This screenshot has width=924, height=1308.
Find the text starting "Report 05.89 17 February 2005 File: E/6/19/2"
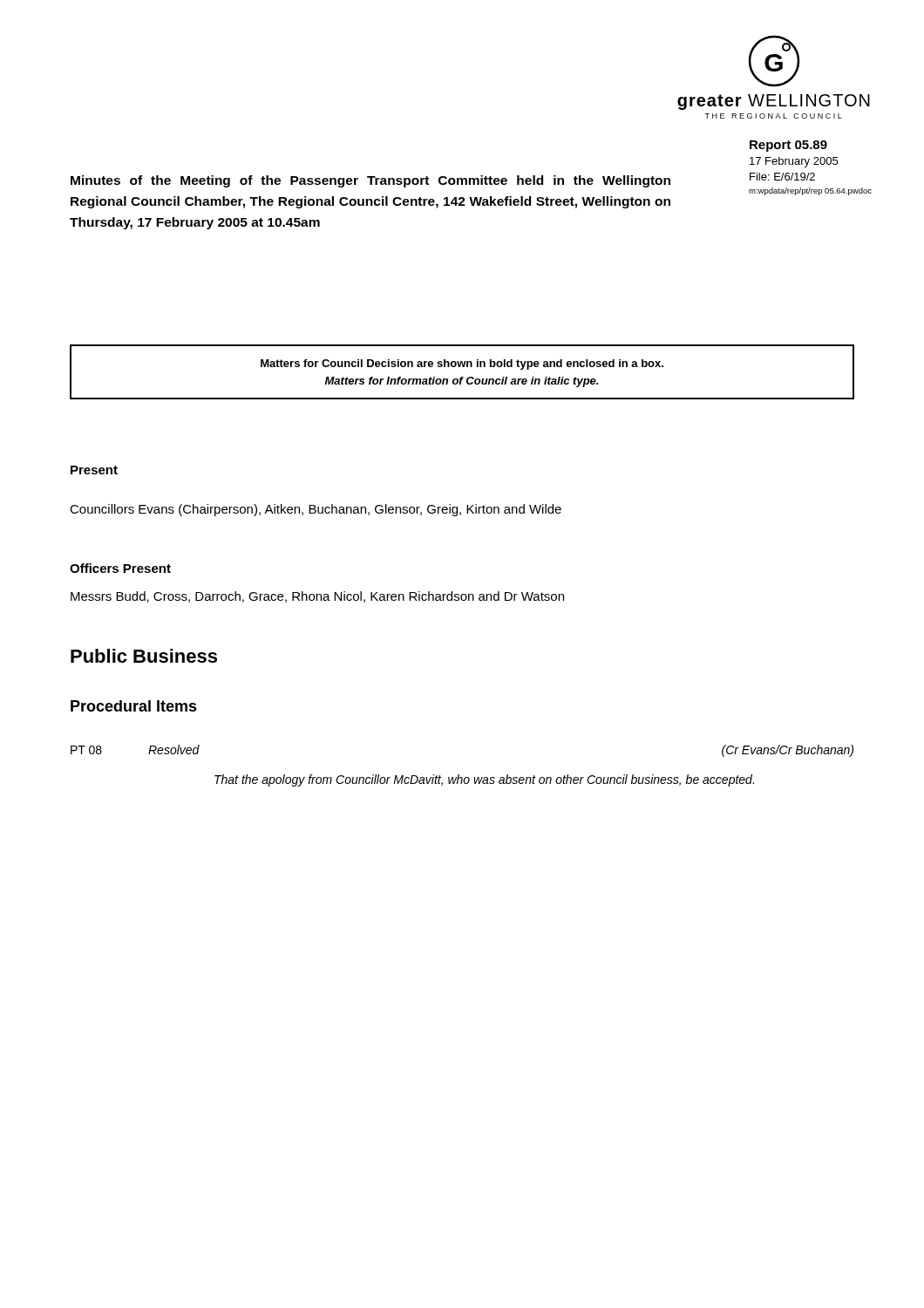point(810,166)
